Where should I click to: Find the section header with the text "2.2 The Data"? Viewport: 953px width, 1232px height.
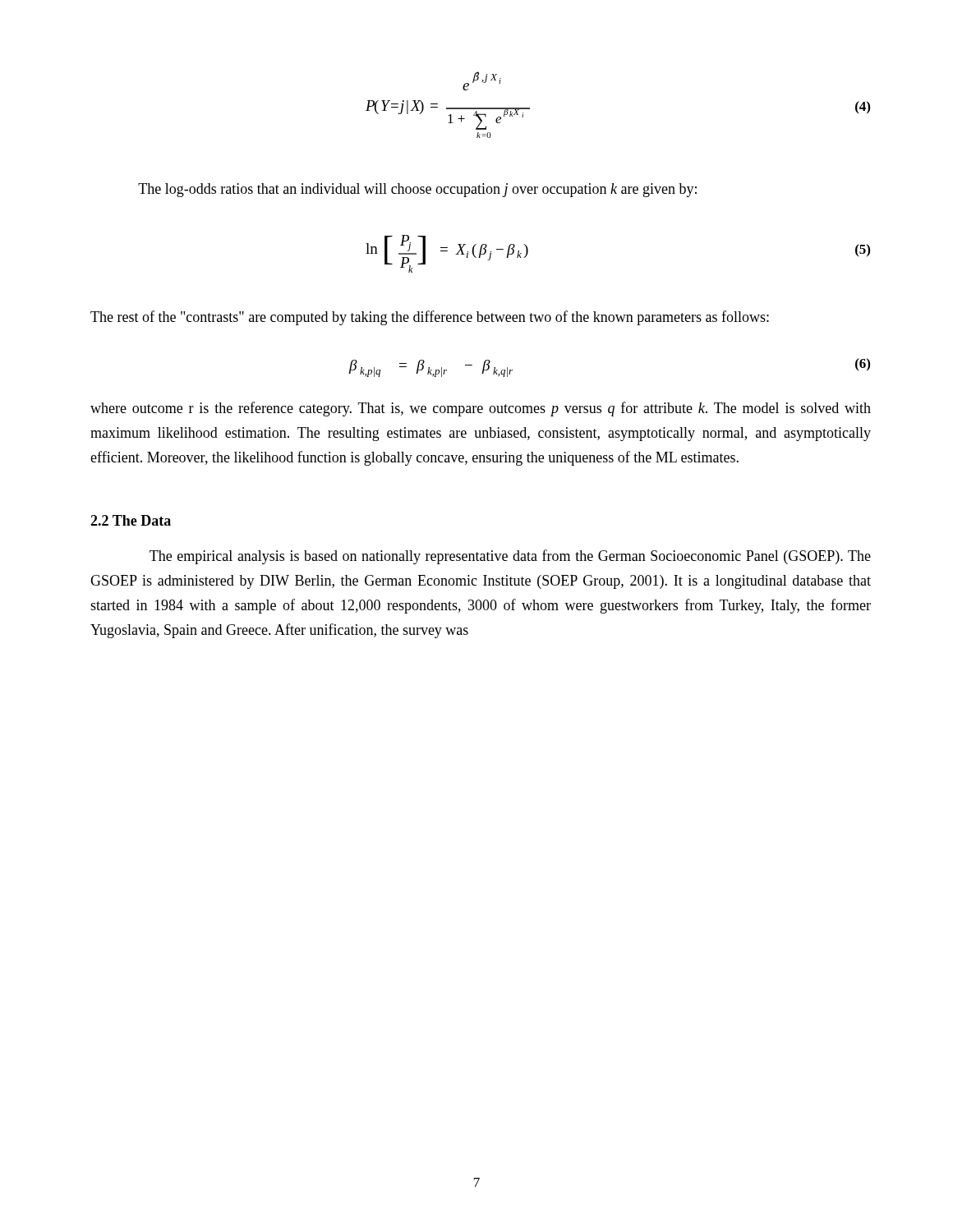click(131, 521)
